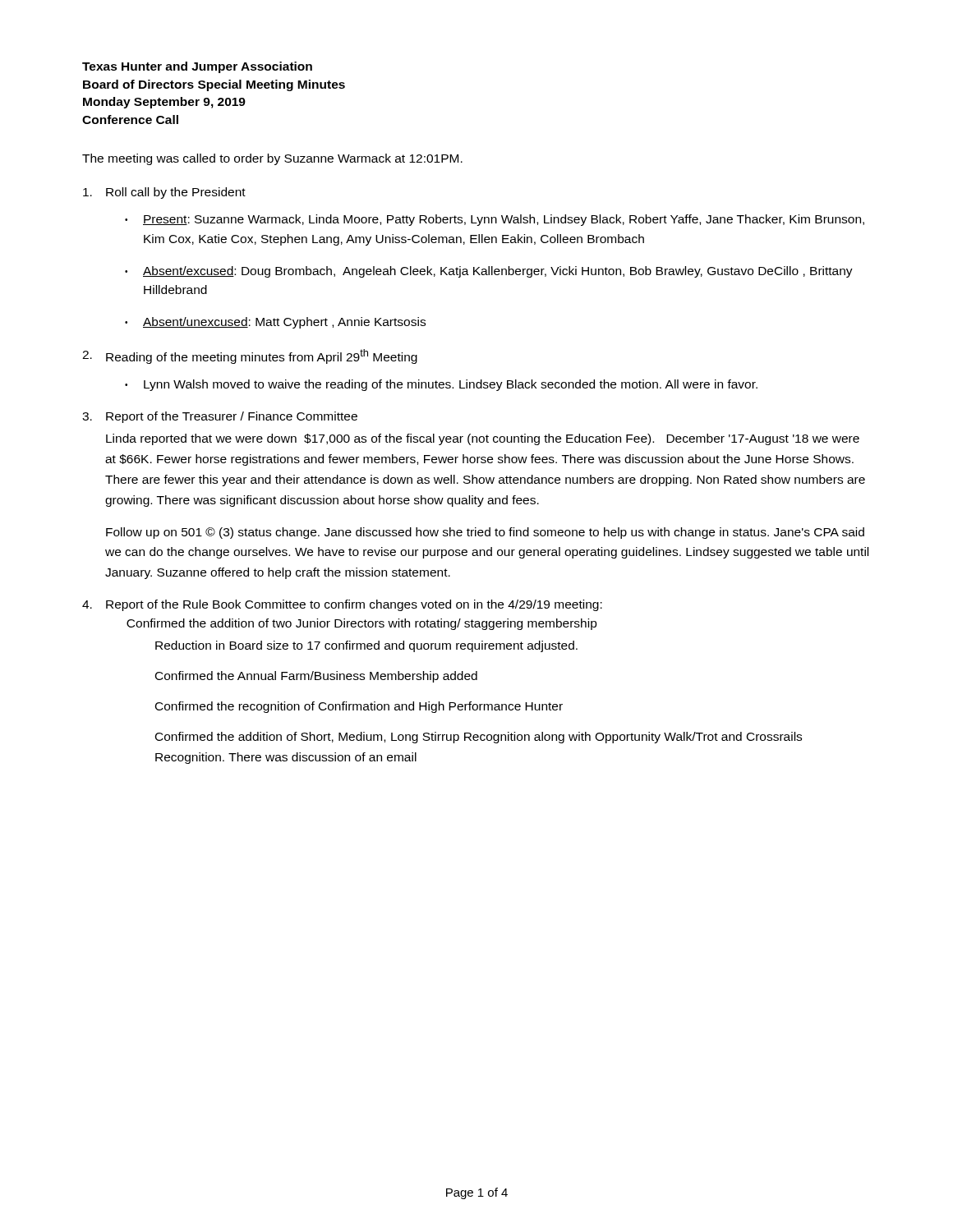953x1232 pixels.
Task: Find the text starting "Reduction in Board size to 17"
Action: [x=366, y=646]
